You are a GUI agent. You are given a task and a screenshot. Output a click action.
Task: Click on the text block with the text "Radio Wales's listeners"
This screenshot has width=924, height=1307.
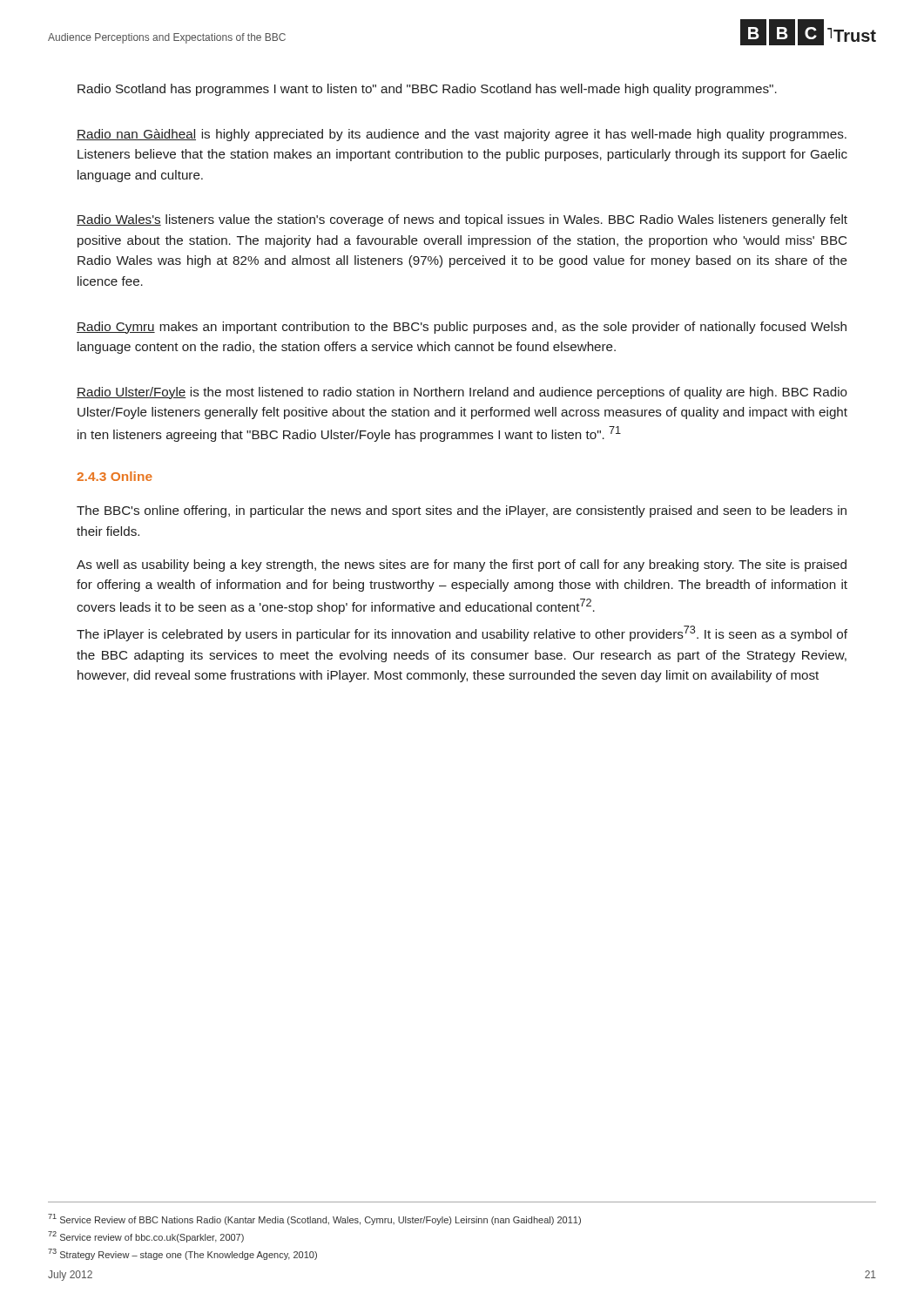[462, 250]
